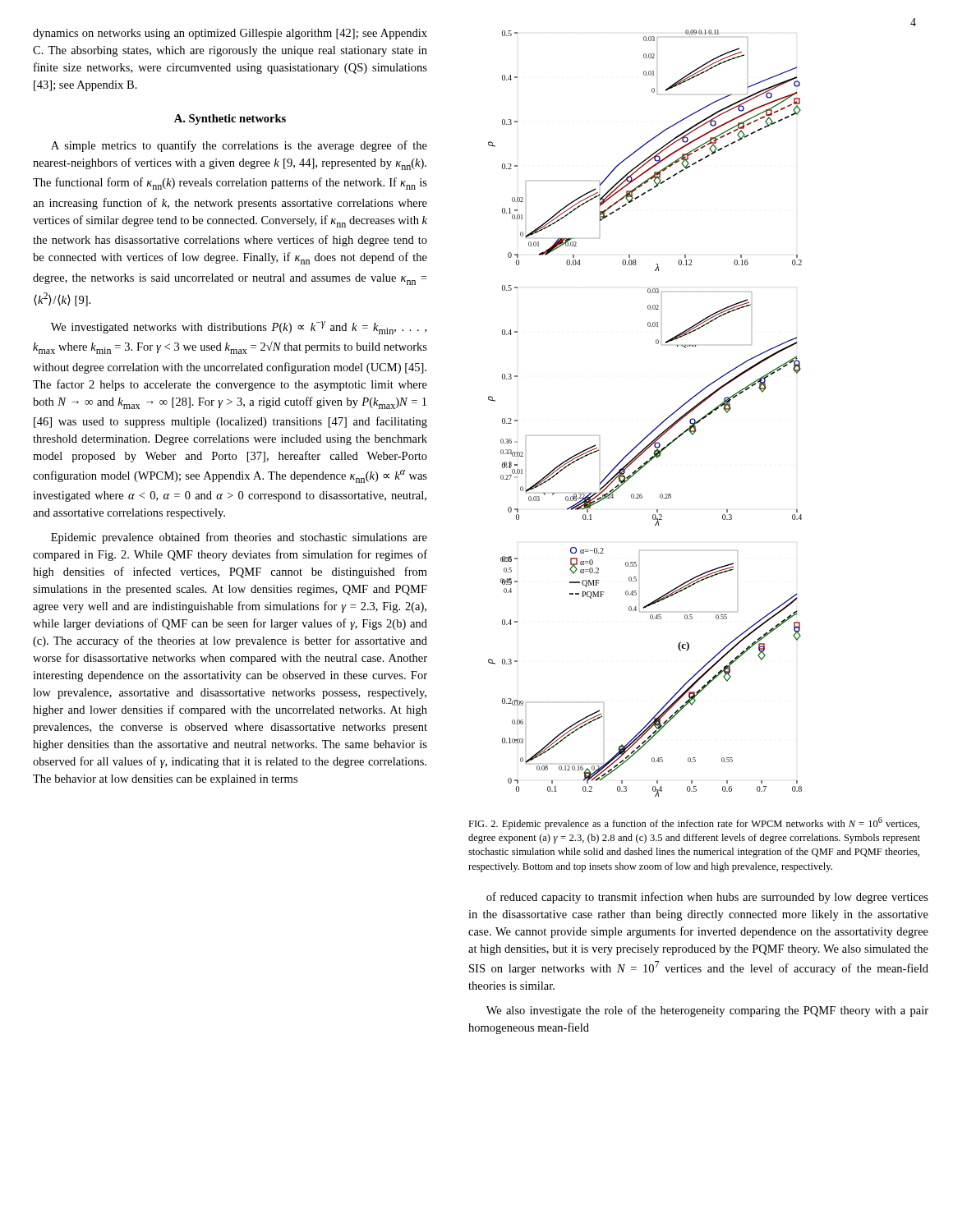This screenshot has width=953, height=1232.
Task: Locate the continuous plot
Action: click(694, 412)
